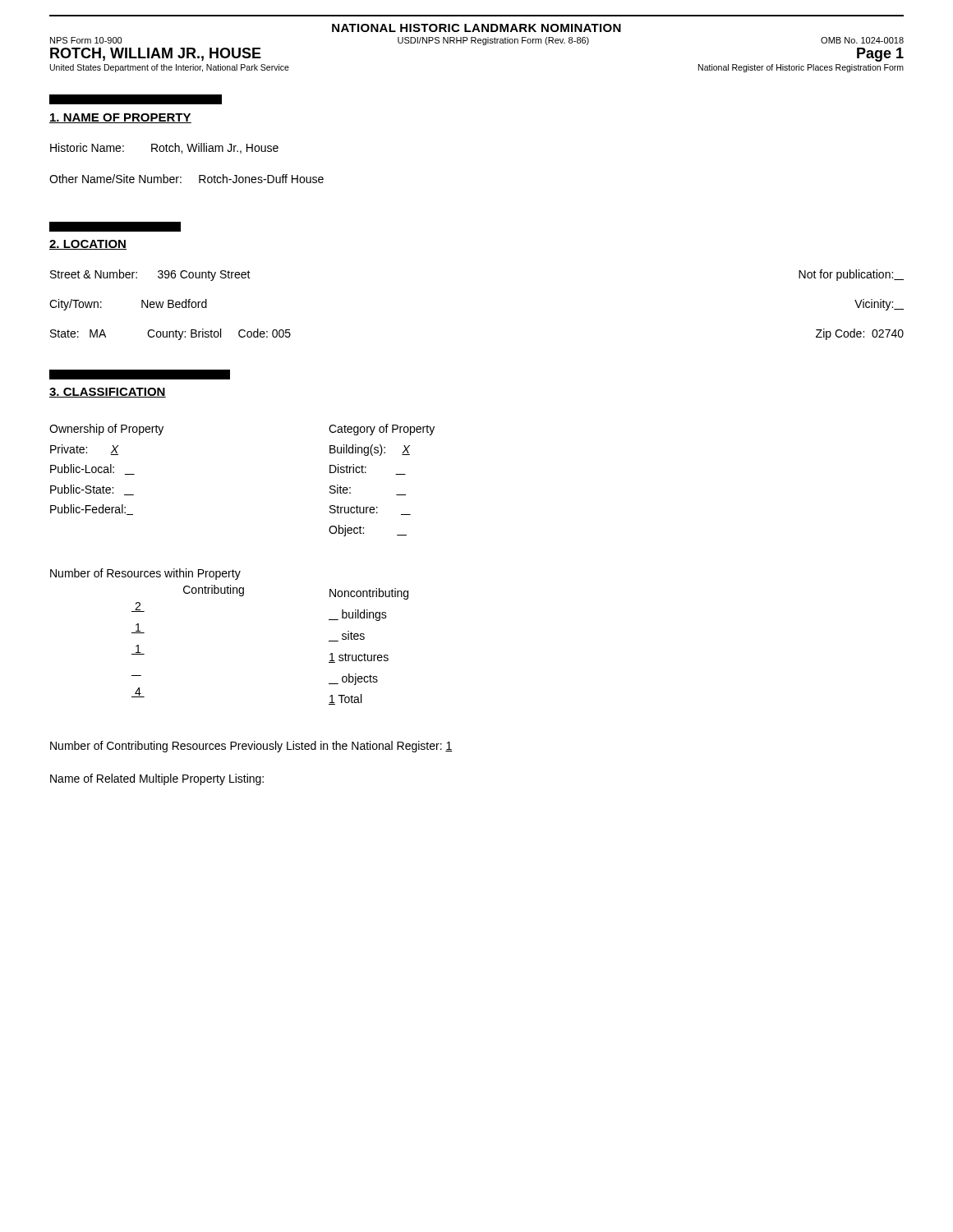Locate the text block that says "State: MA County: Bristol"

[78, 332]
